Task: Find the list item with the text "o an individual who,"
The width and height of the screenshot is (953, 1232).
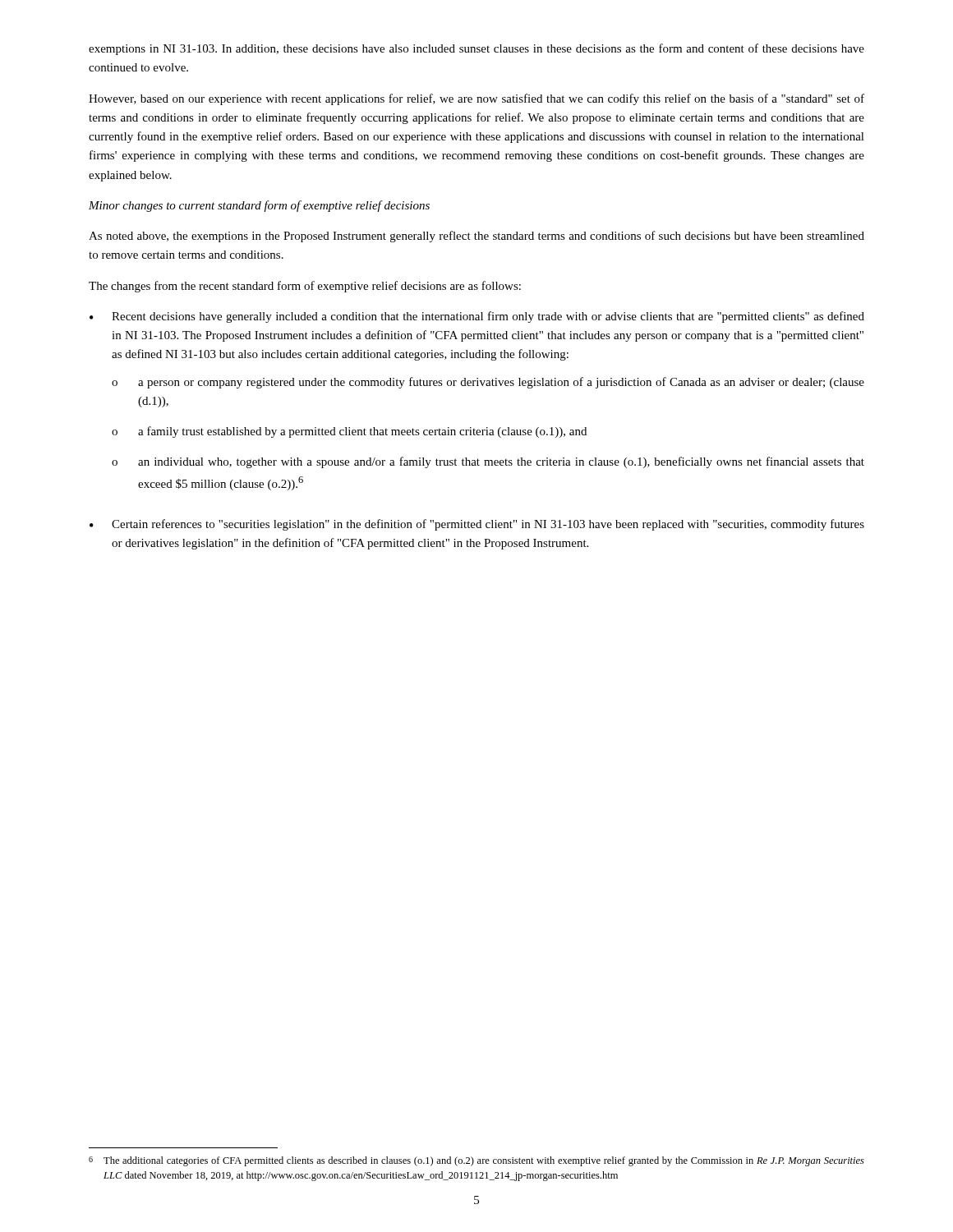Action: 488,473
